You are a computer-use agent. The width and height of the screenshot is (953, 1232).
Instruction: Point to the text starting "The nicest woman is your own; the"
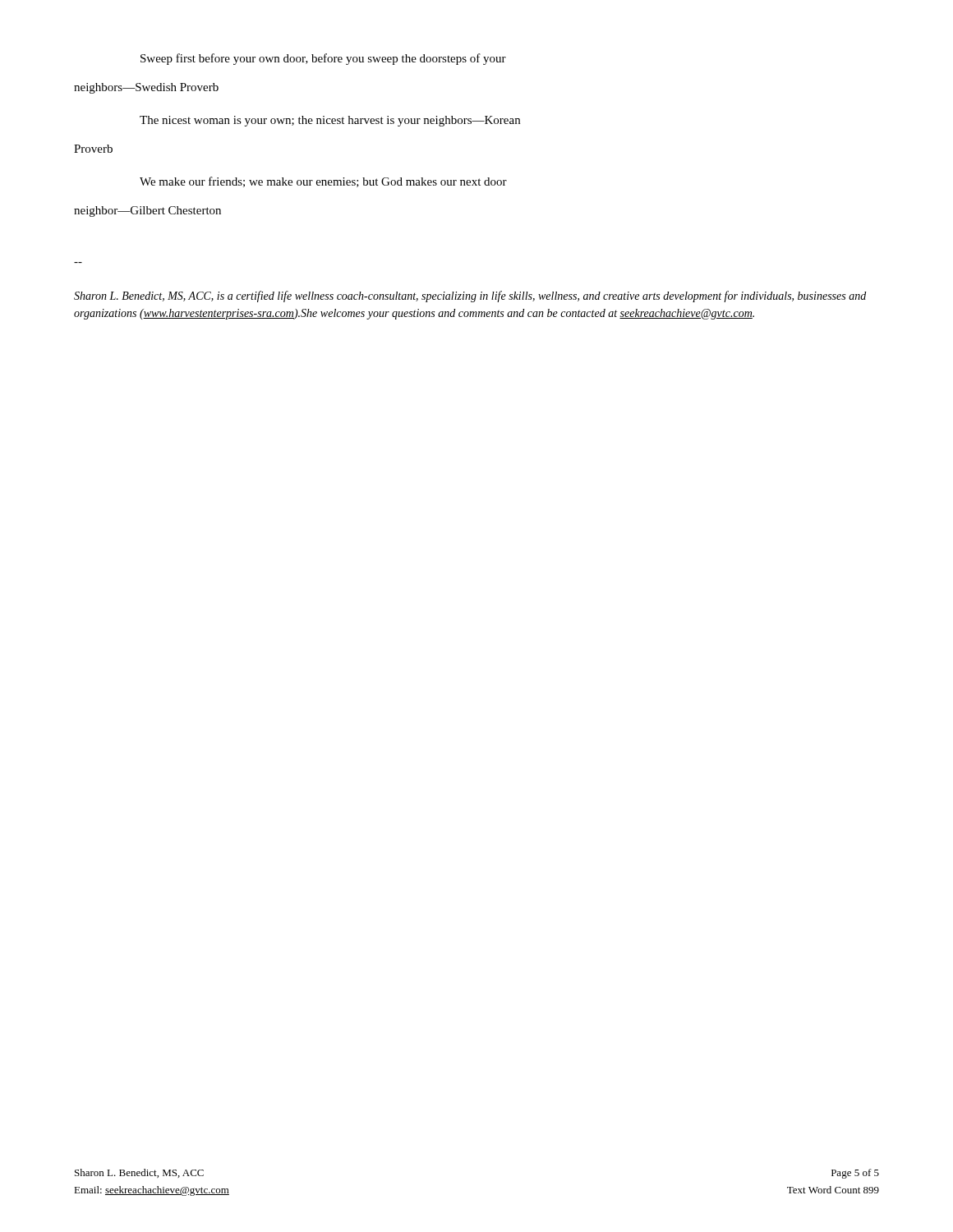493,120
